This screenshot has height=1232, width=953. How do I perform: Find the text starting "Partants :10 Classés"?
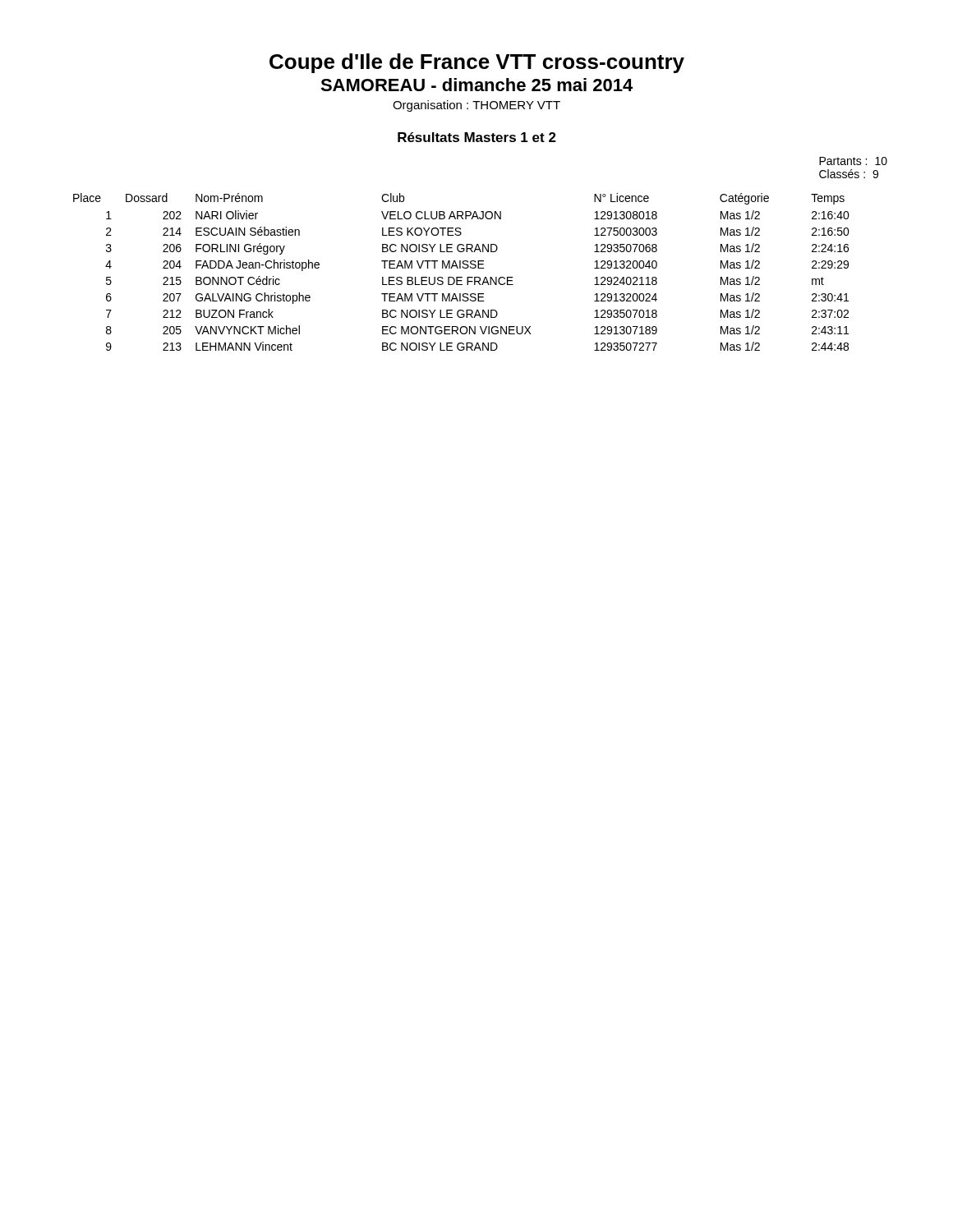[853, 168]
